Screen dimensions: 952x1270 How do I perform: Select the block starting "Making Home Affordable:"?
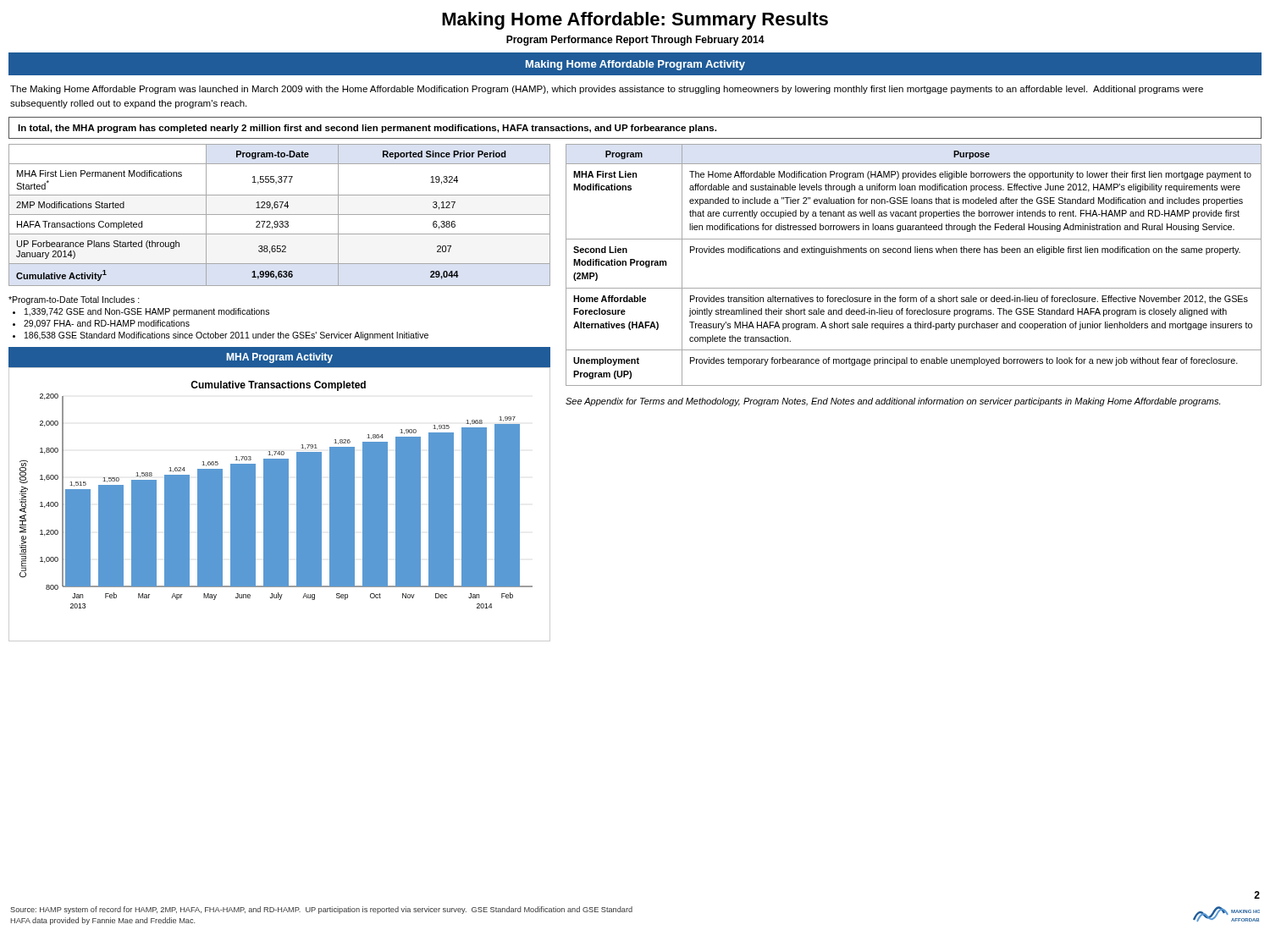(635, 19)
